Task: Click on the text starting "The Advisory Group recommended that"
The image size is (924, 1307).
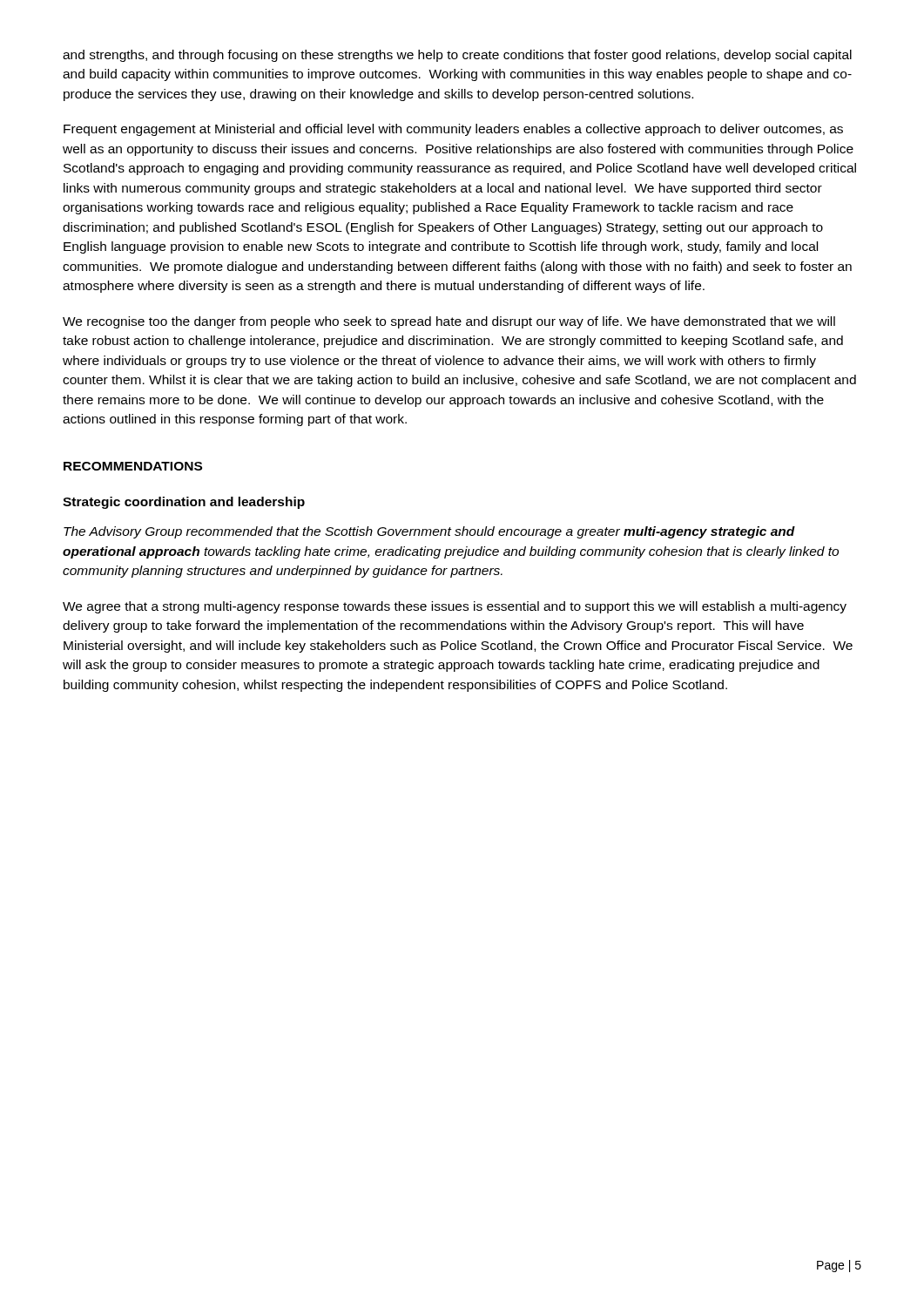Action: tap(451, 551)
